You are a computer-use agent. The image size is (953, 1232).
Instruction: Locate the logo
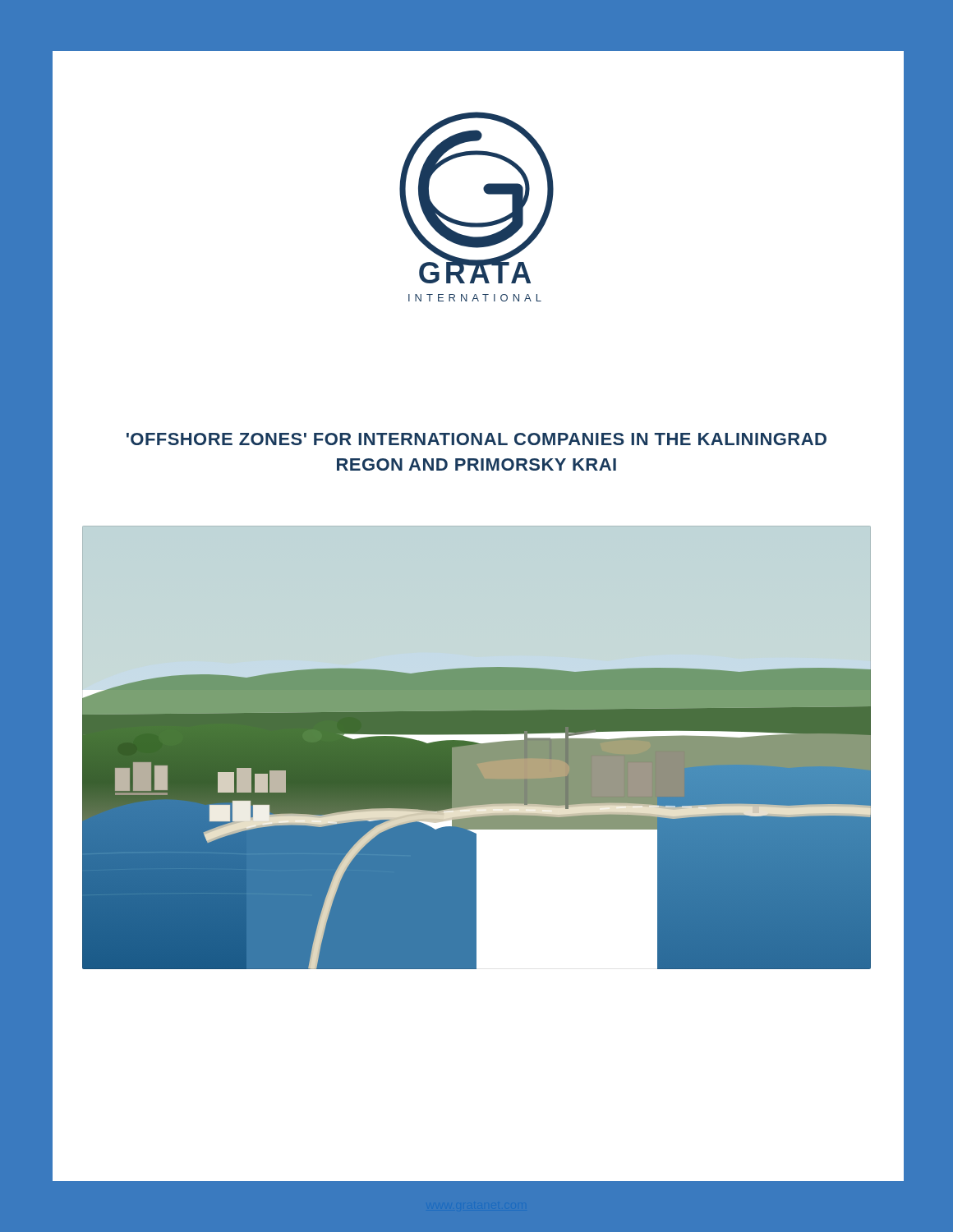pyautogui.click(x=476, y=205)
